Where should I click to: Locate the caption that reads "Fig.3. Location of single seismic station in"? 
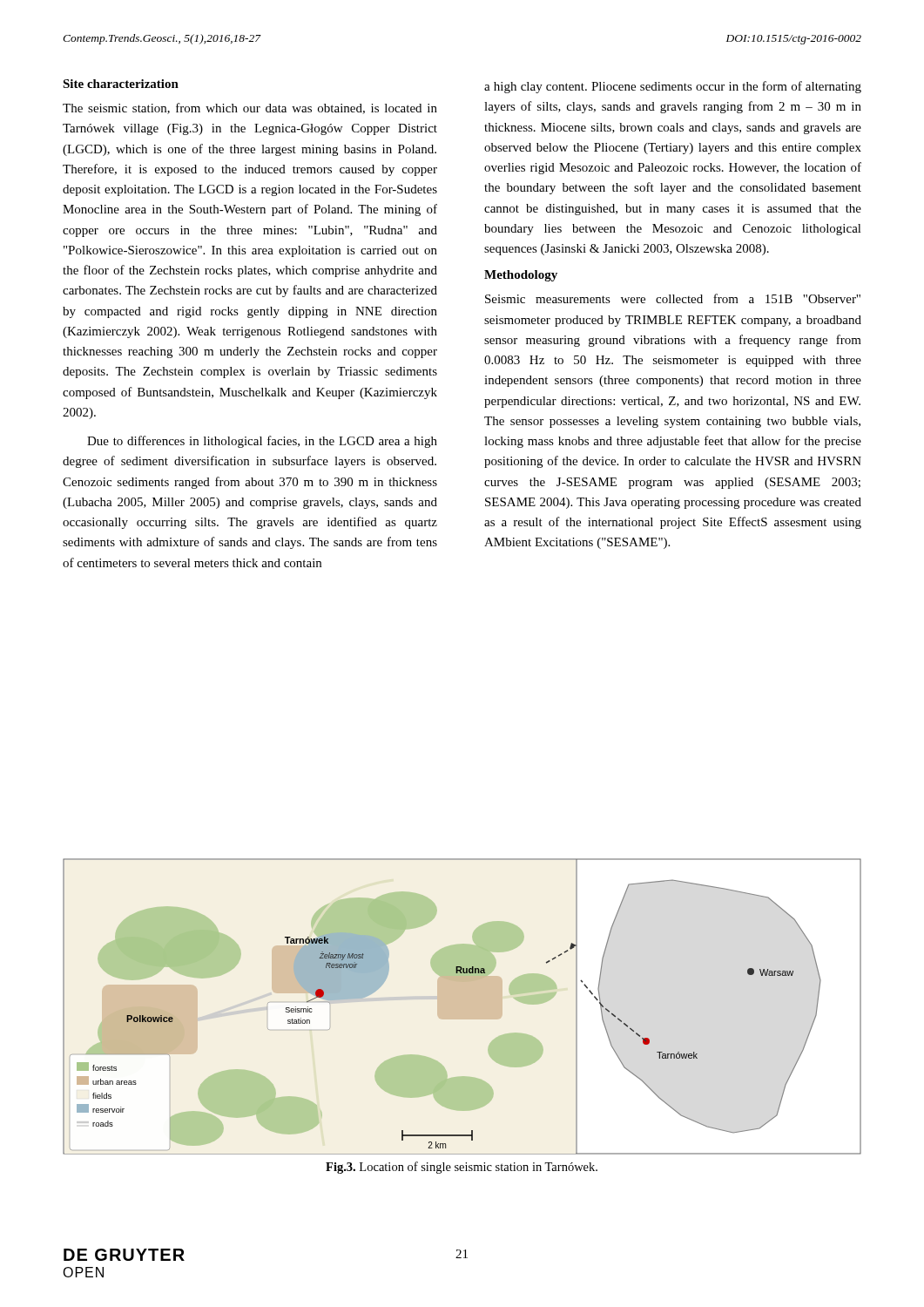coord(462,1167)
